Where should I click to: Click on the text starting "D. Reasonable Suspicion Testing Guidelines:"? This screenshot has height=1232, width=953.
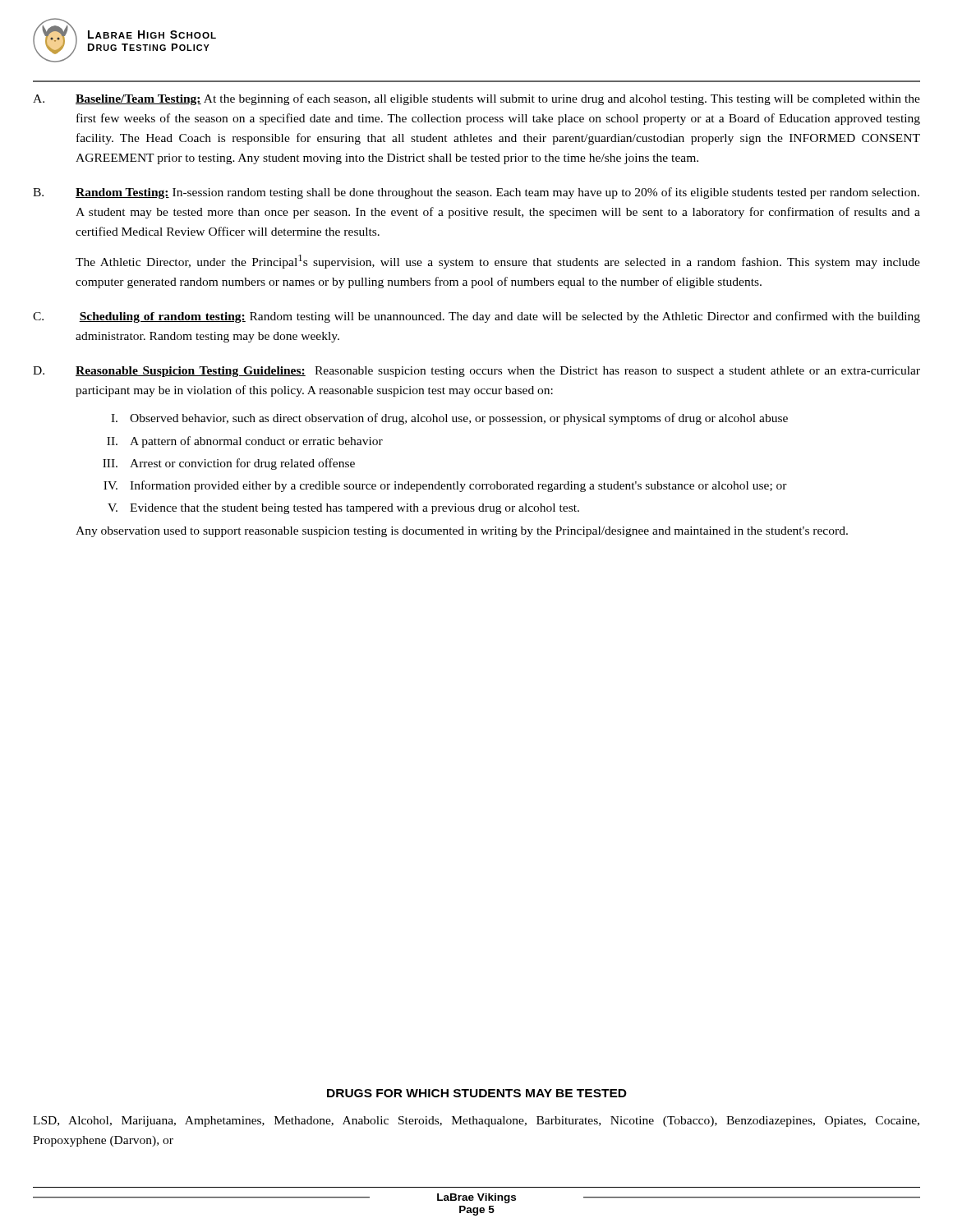click(476, 372)
